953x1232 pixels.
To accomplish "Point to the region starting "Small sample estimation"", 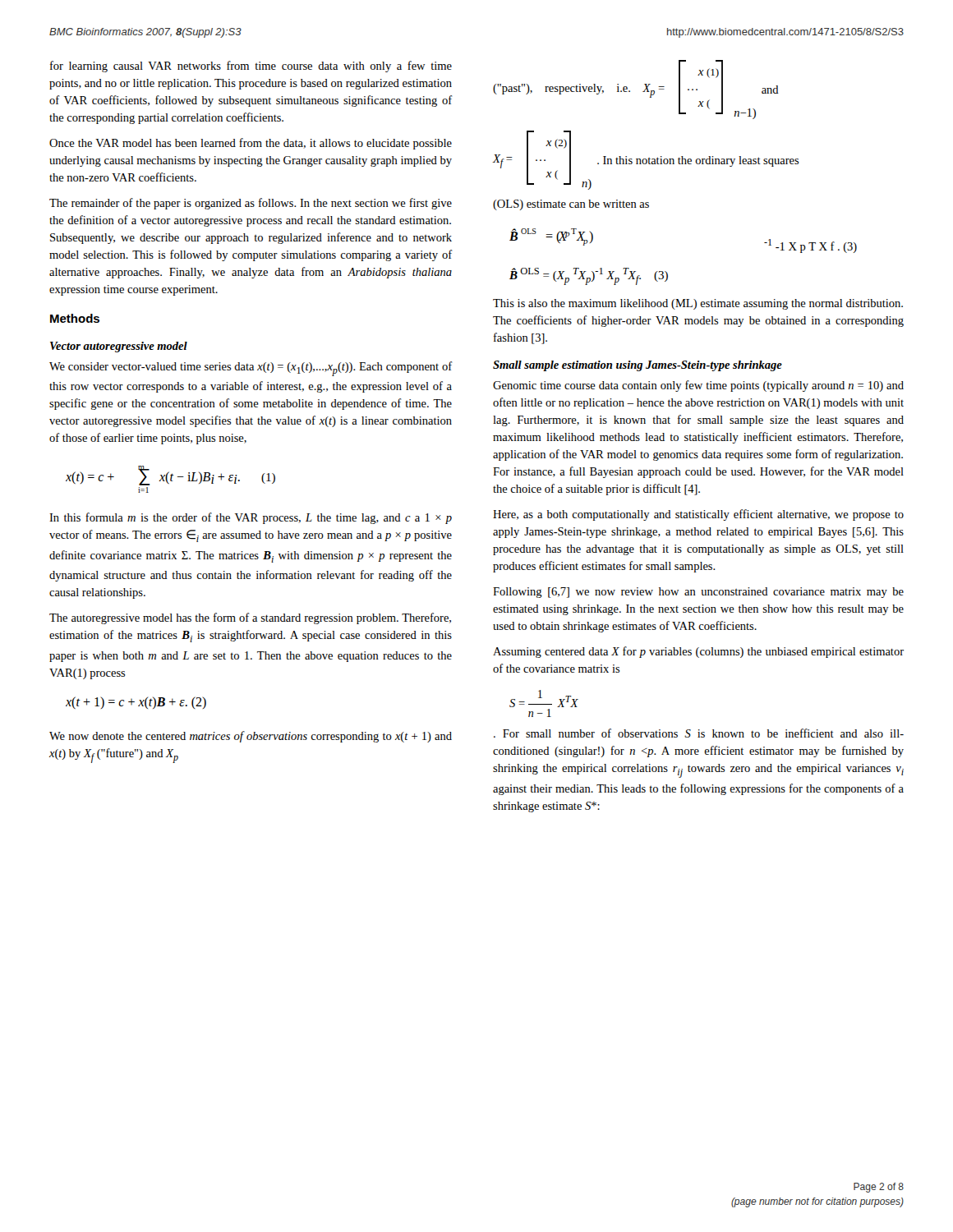I will (637, 365).
